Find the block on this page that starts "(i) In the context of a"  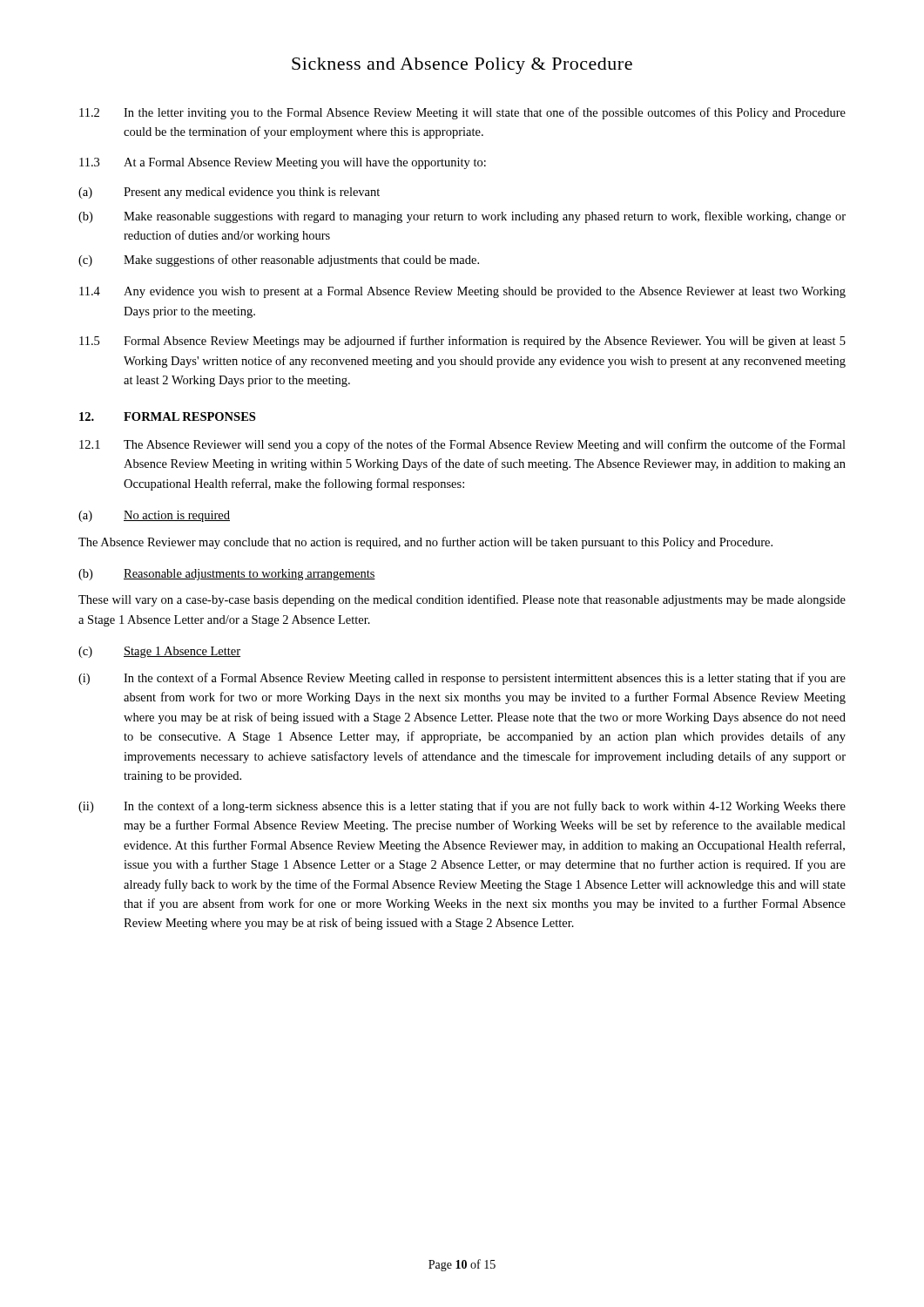[x=462, y=727]
